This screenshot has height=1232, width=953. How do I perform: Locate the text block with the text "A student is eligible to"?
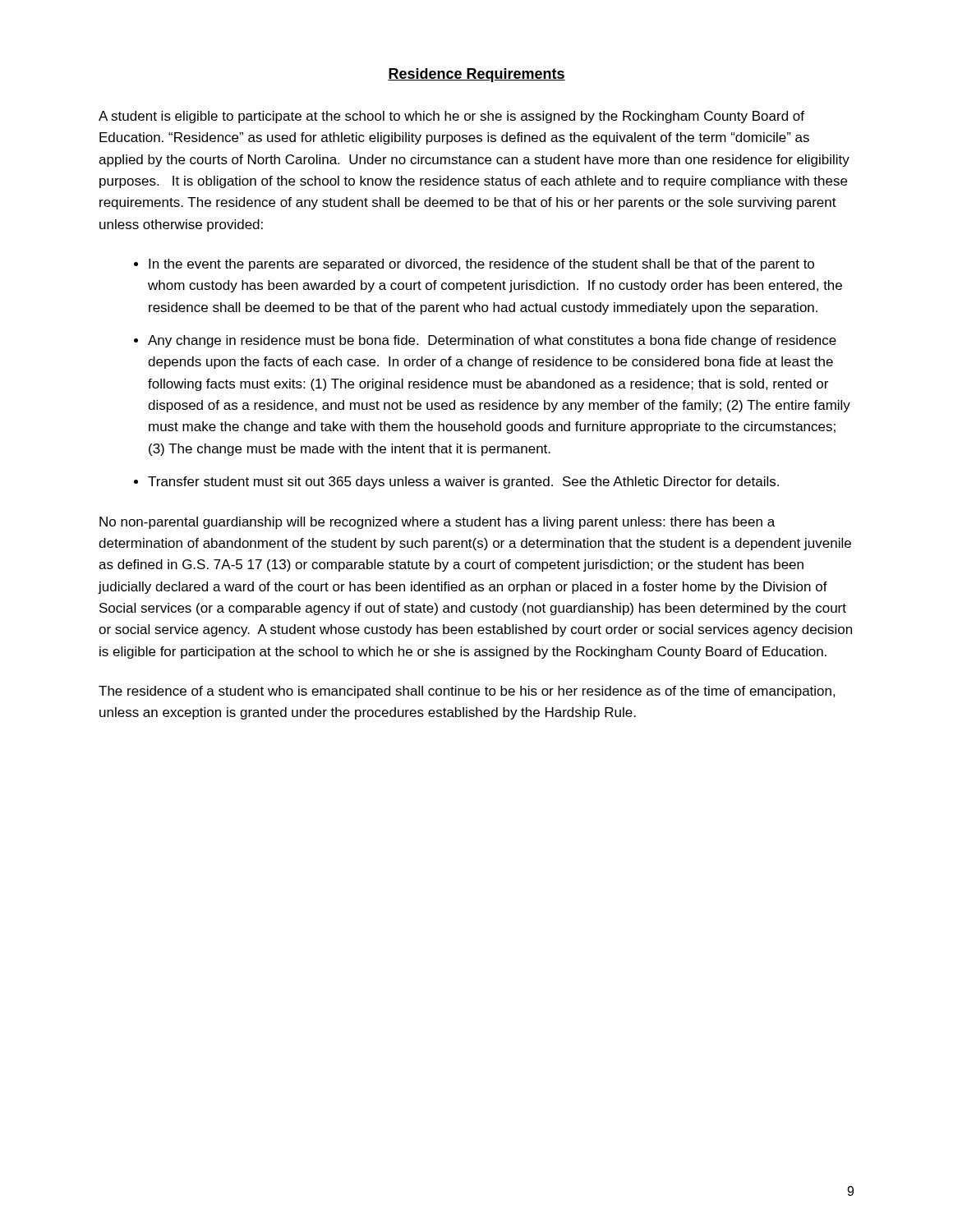(474, 170)
